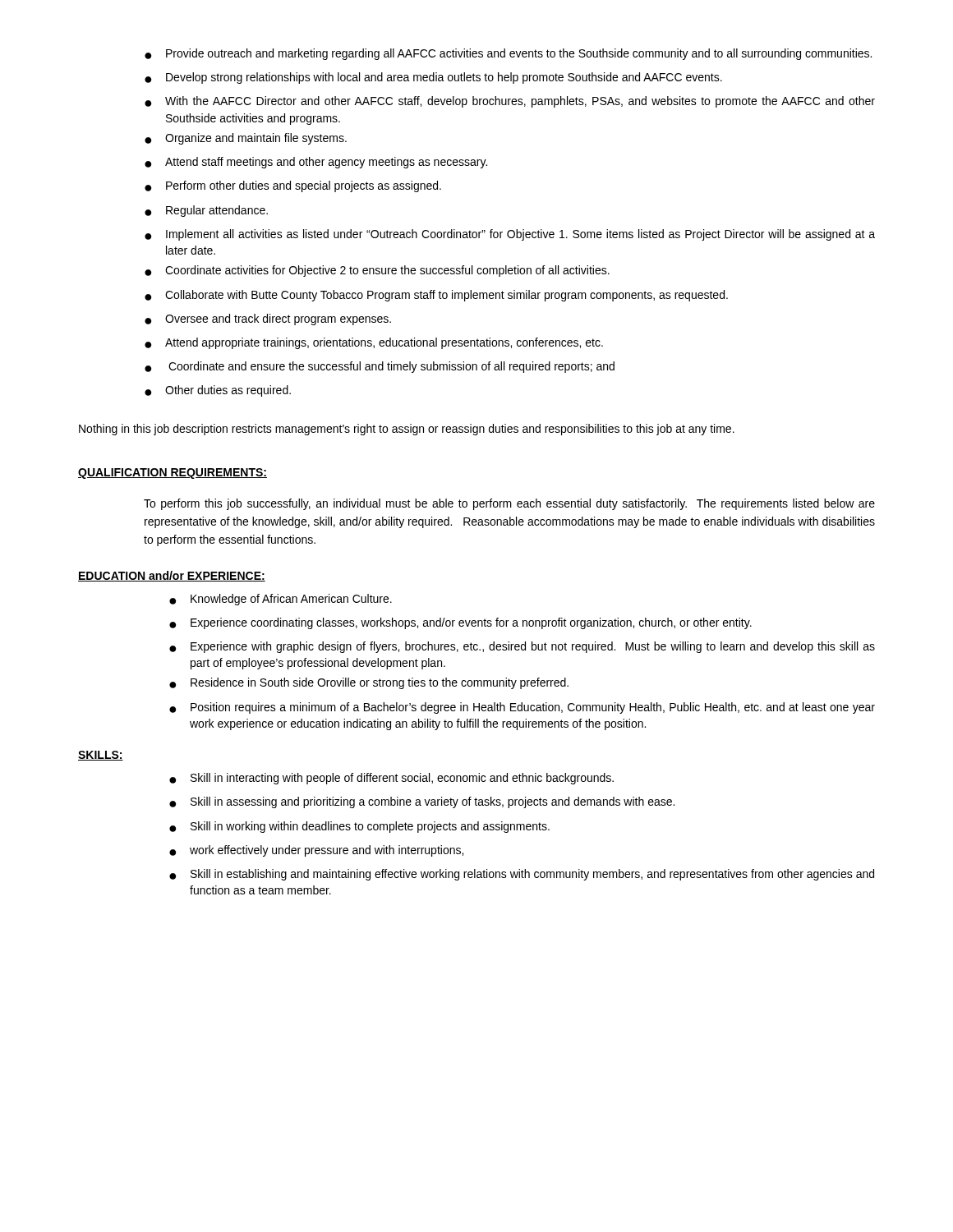
Task: Point to the element starting "QUALIFICATION REQUIREMENTS:"
Action: 172,473
